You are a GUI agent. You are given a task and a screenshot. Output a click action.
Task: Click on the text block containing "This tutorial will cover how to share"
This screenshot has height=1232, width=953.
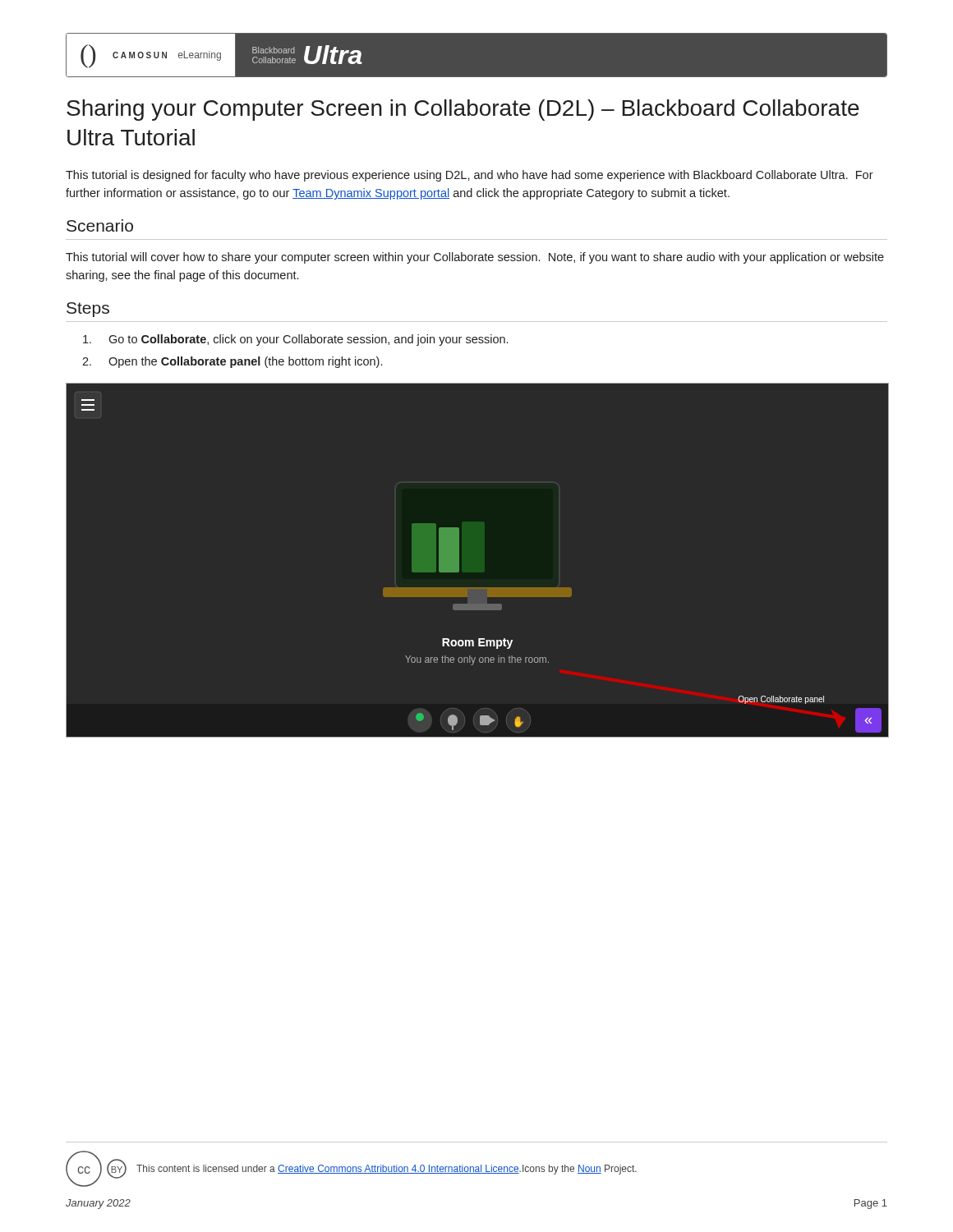coord(475,266)
